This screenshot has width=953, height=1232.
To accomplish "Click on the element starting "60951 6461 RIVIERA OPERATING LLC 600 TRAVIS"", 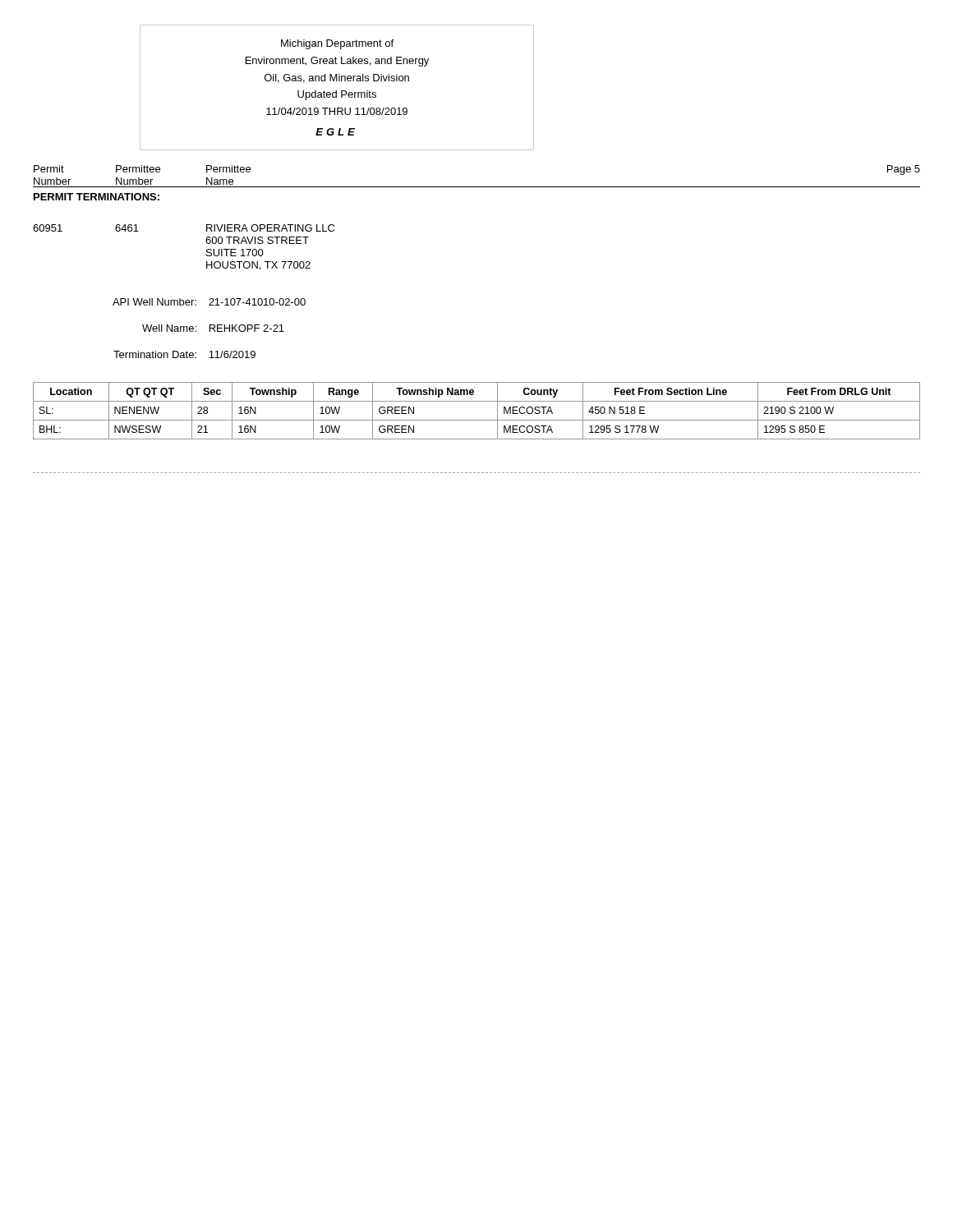I will pos(47,229).
